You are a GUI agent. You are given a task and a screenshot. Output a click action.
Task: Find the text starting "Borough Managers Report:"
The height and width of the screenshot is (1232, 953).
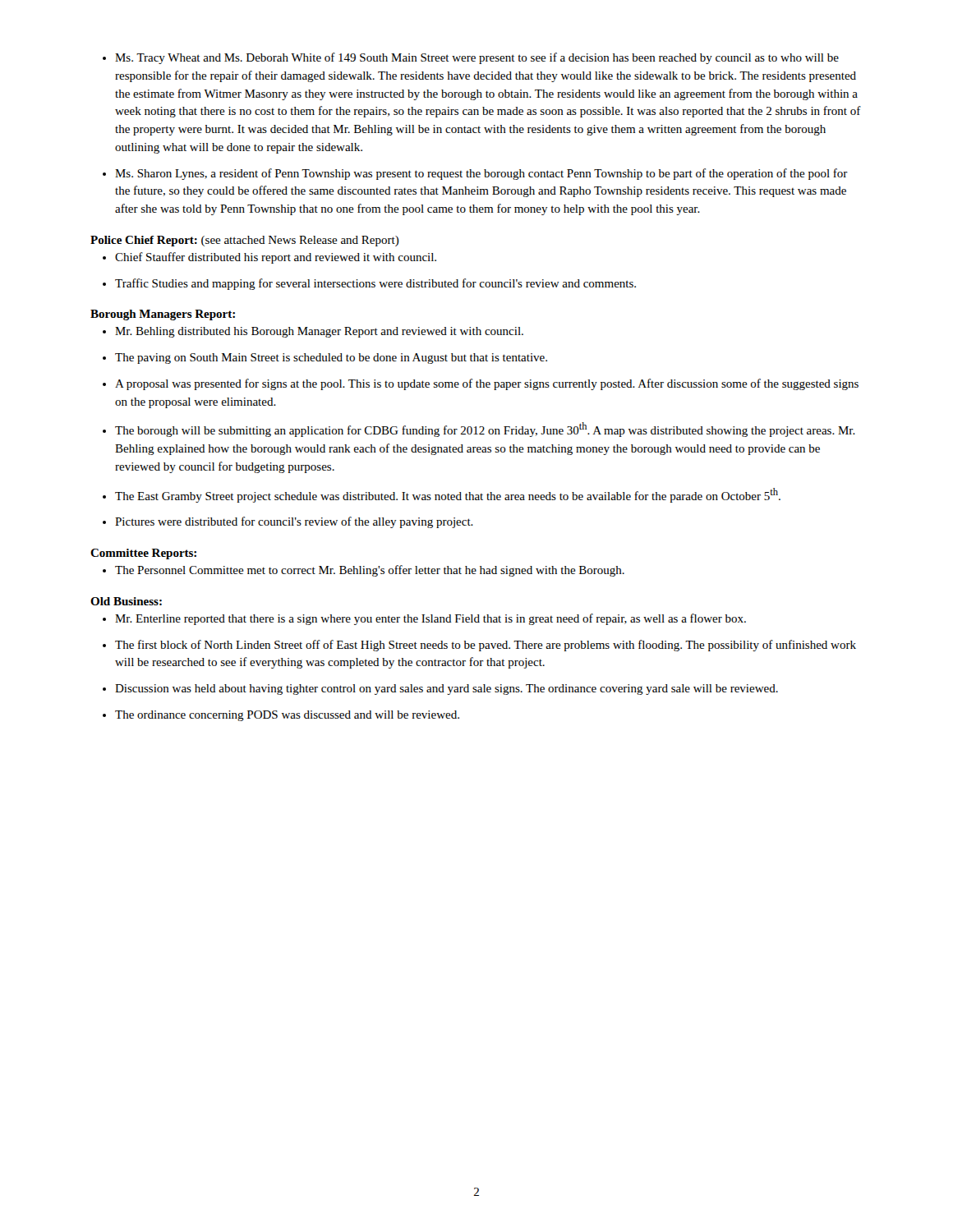[x=163, y=314]
